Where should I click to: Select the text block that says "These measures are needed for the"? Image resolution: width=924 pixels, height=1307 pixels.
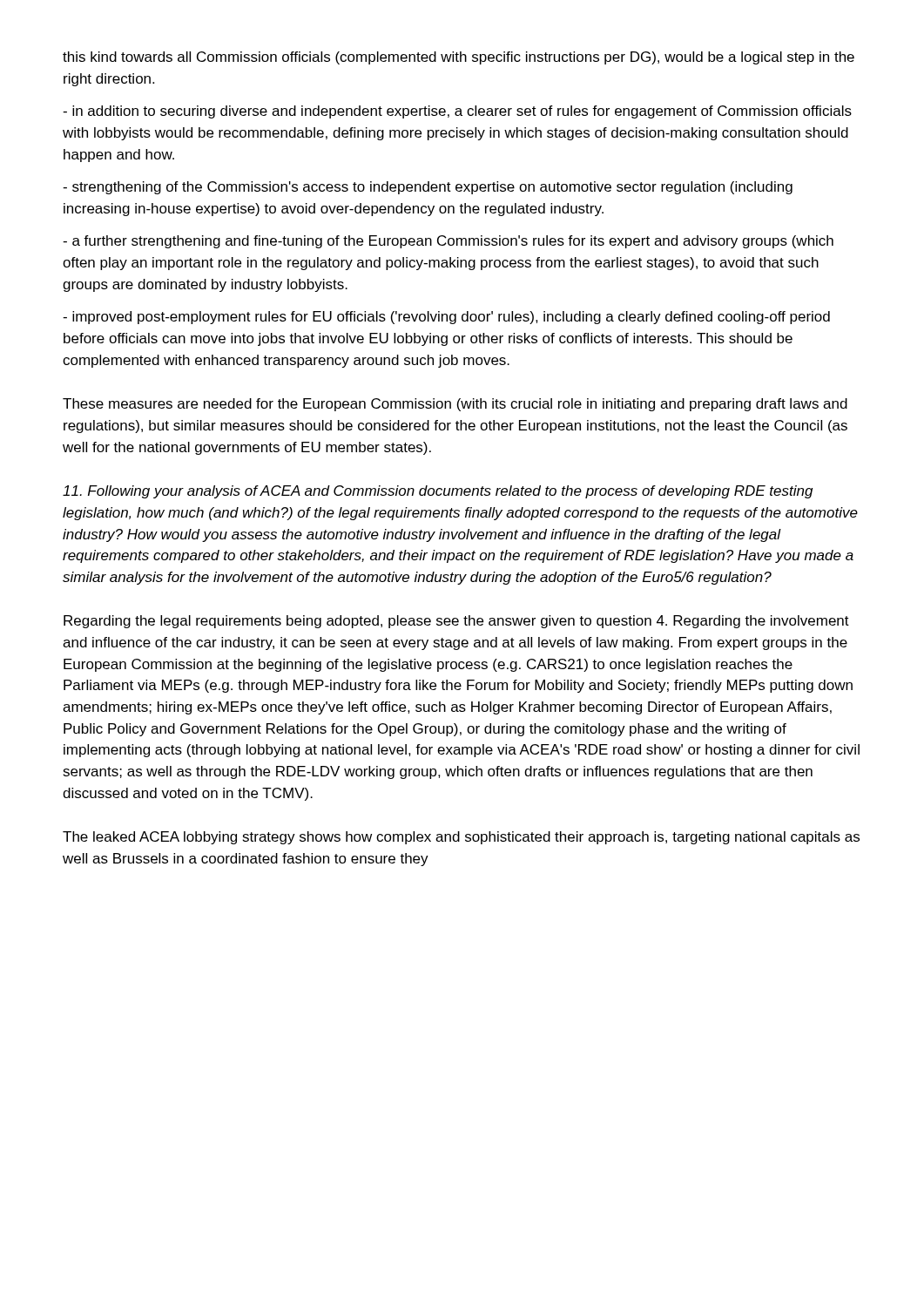(x=462, y=426)
